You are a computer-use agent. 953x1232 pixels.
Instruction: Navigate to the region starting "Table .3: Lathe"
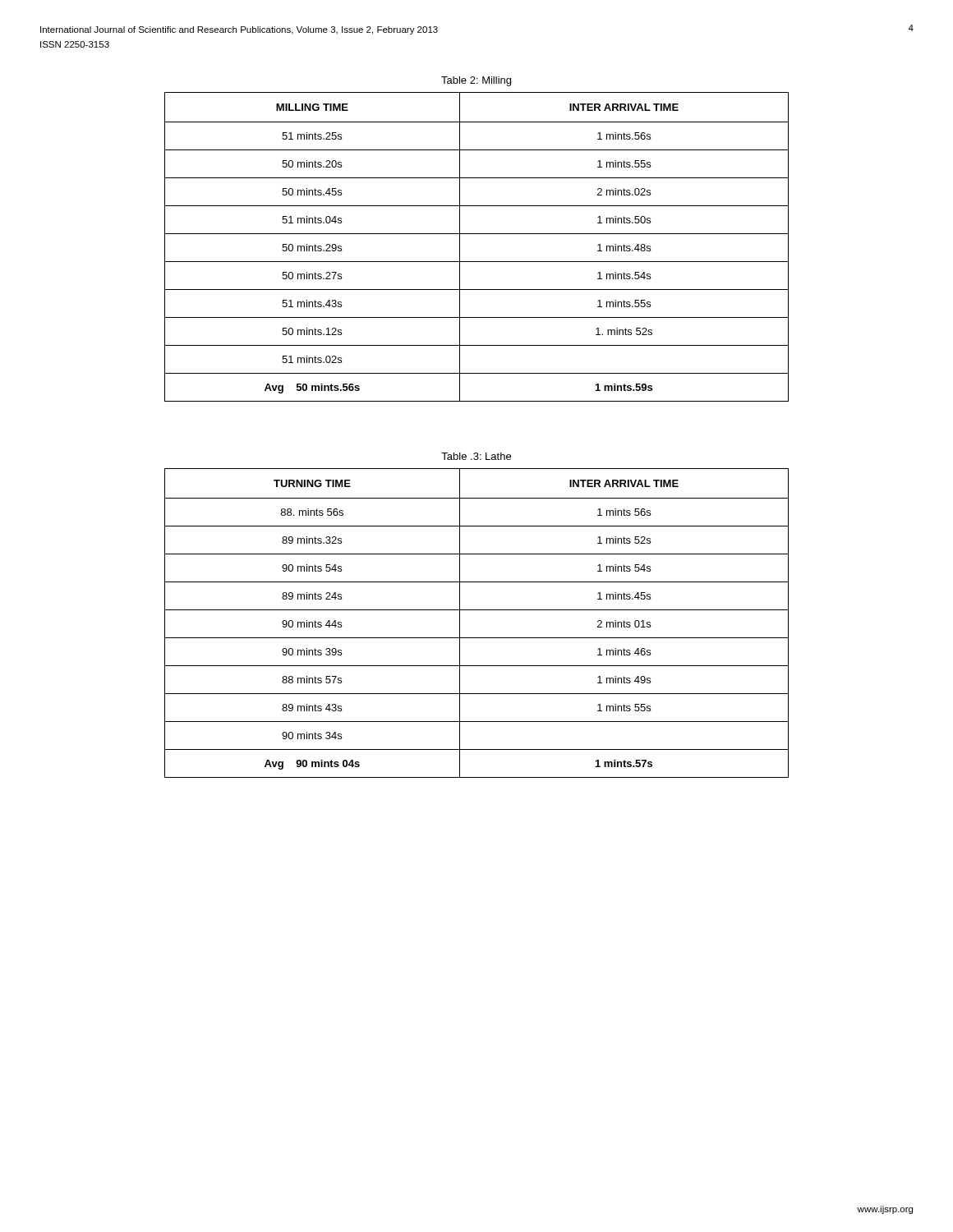click(x=476, y=456)
